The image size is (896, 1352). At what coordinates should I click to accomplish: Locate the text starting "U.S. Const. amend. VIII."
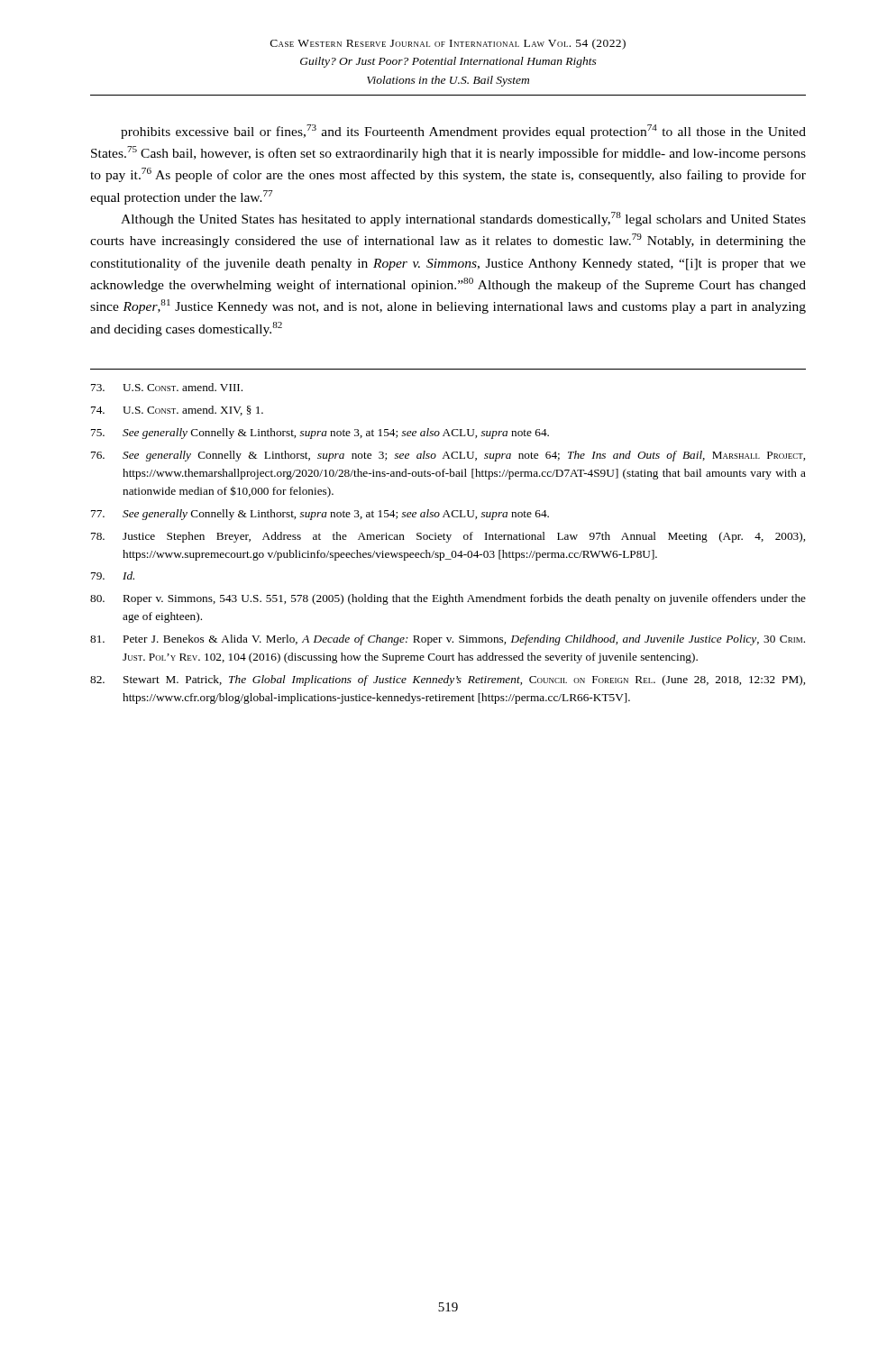[167, 387]
